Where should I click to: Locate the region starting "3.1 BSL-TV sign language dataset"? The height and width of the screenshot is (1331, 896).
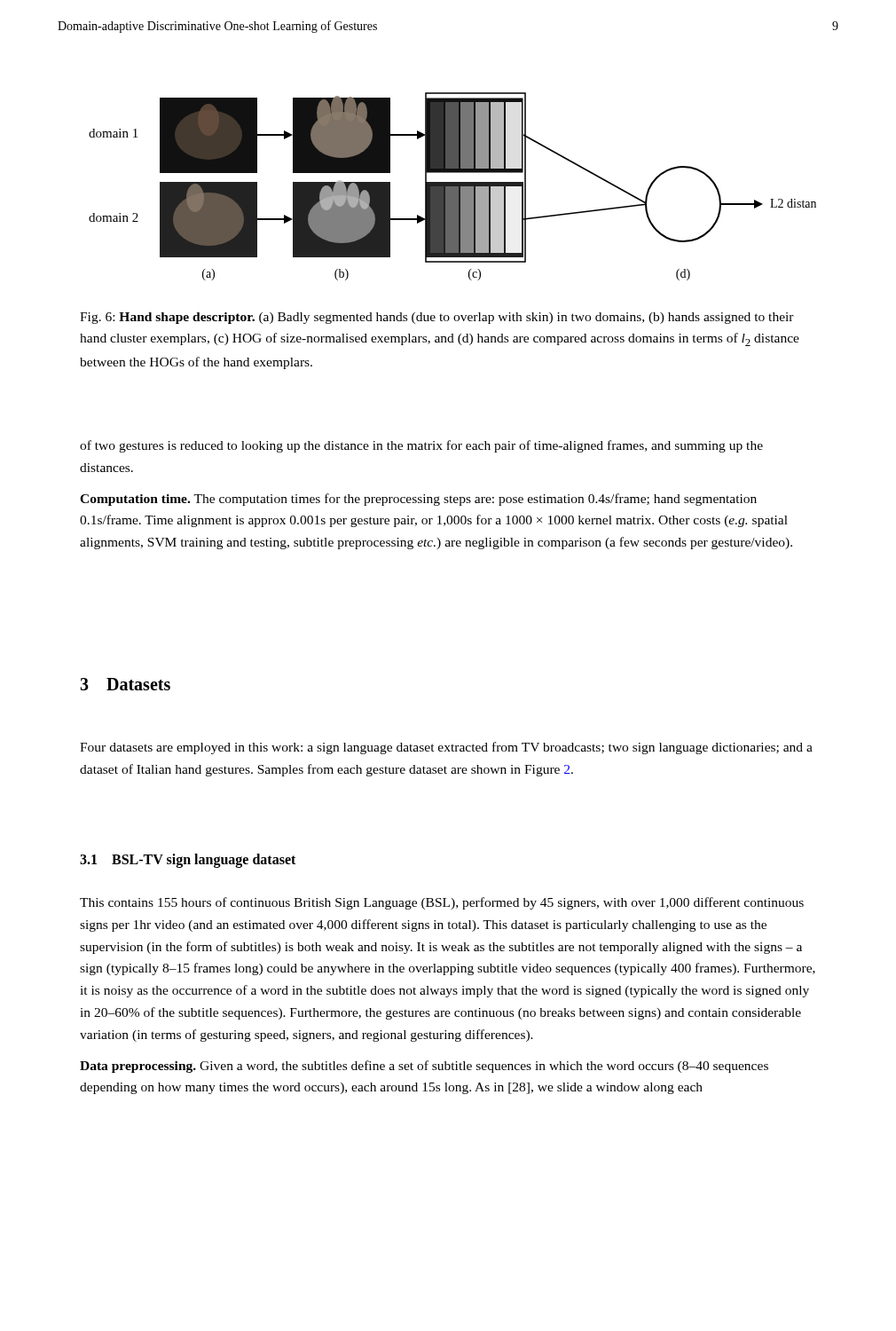tap(188, 861)
